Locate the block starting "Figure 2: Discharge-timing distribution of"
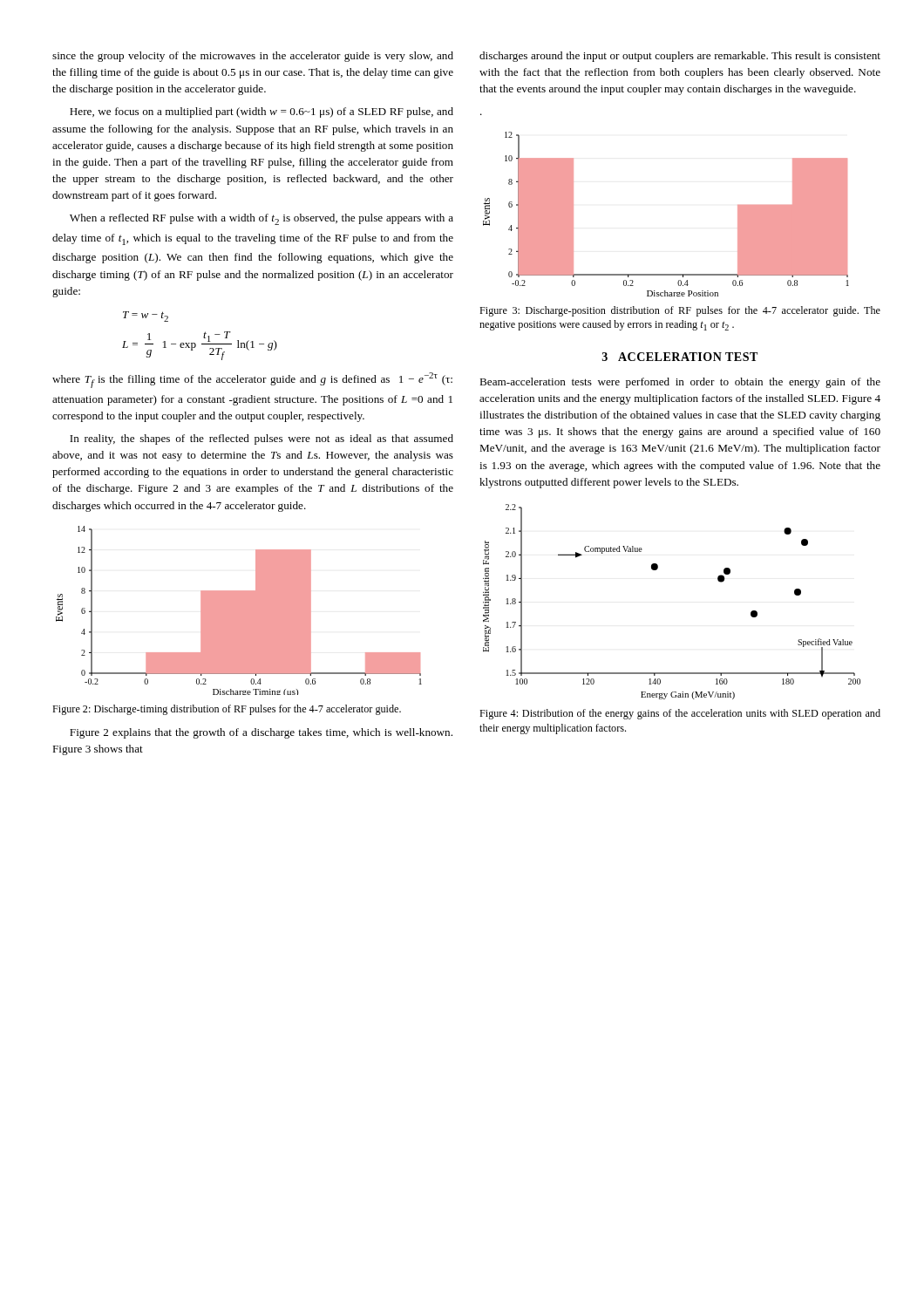 coord(253,709)
